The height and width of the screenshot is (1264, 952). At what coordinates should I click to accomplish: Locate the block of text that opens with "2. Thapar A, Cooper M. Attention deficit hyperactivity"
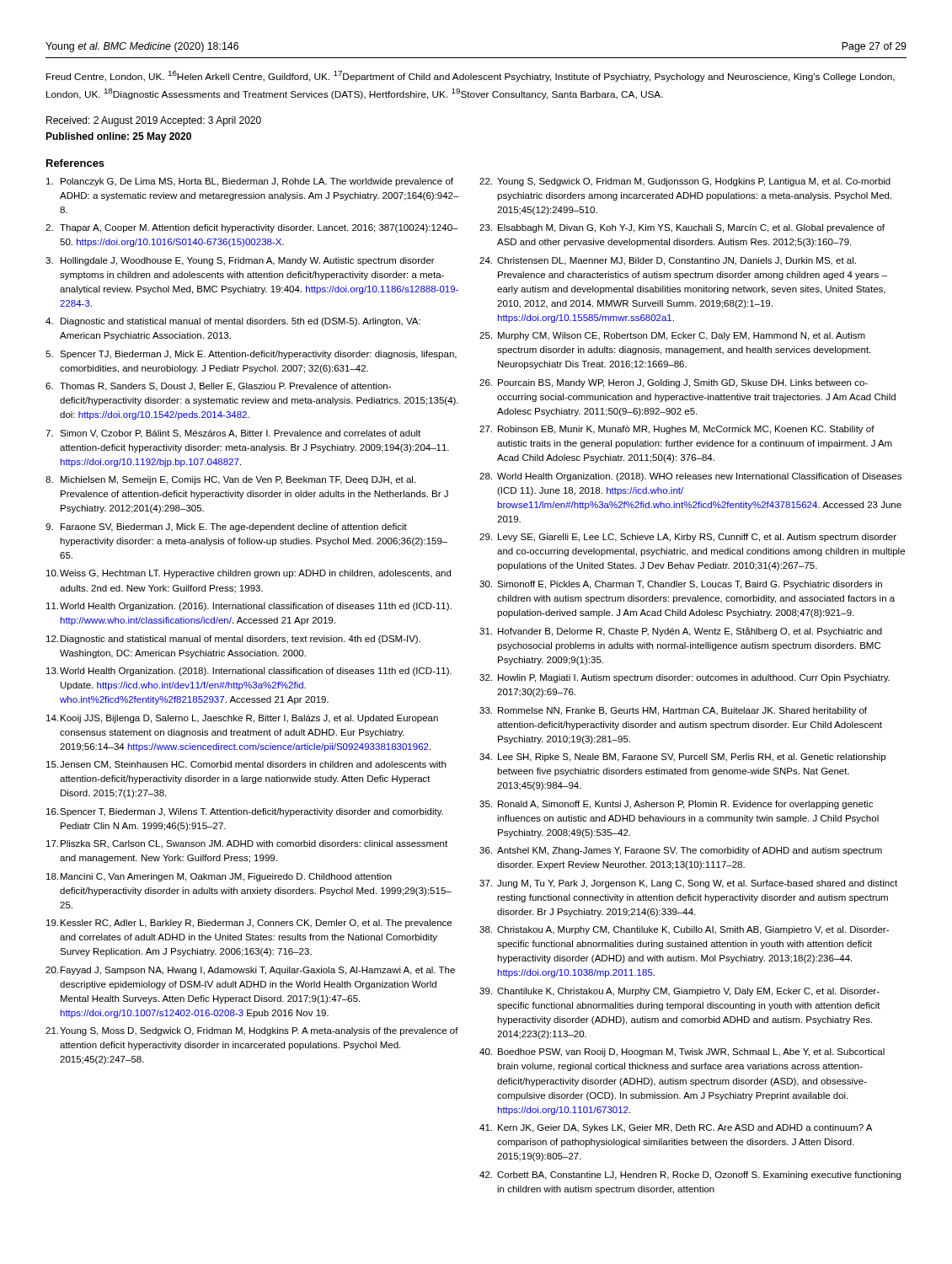coord(253,235)
